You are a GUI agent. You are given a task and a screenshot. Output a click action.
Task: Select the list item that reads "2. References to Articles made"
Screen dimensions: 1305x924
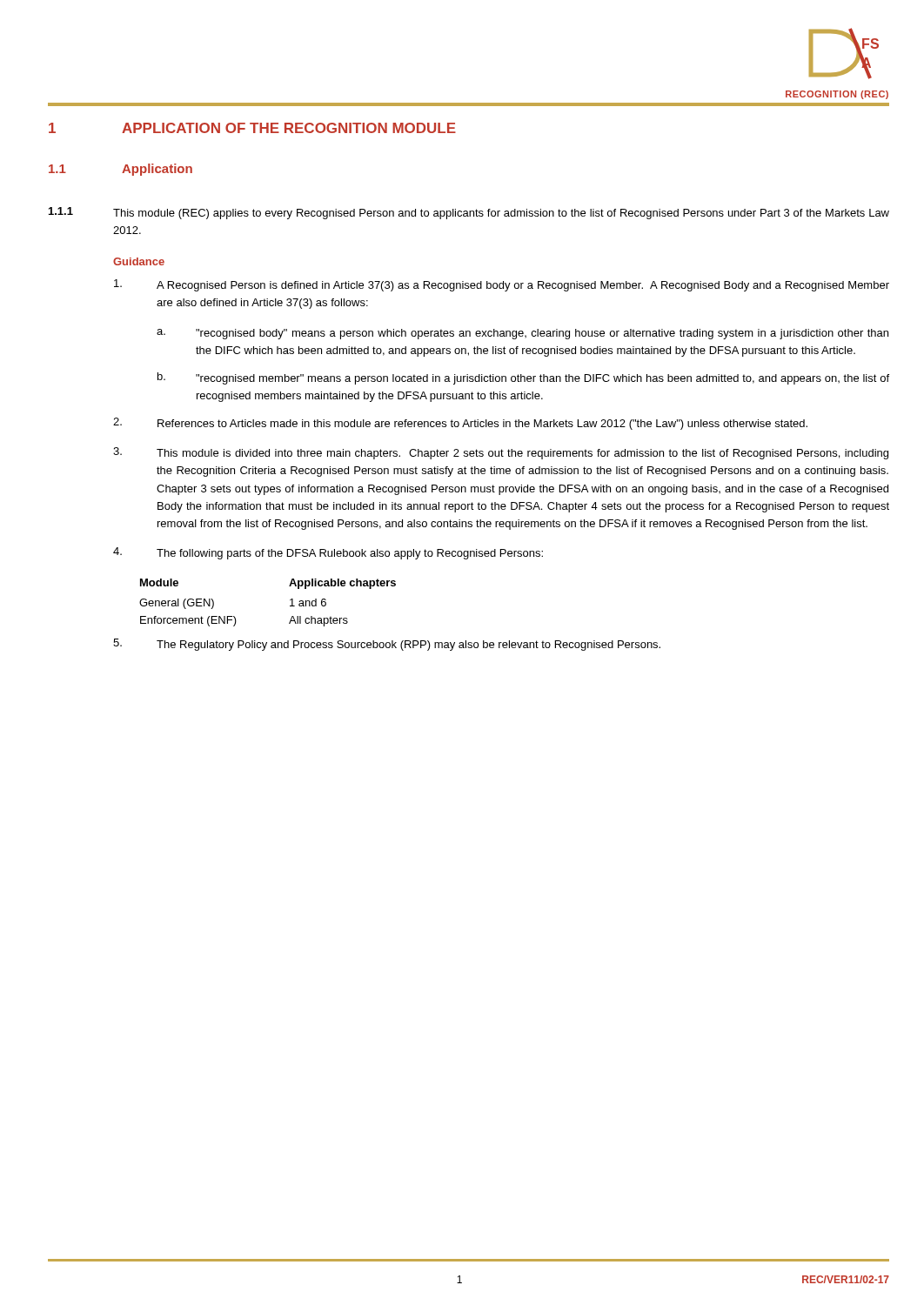(501, 424)
